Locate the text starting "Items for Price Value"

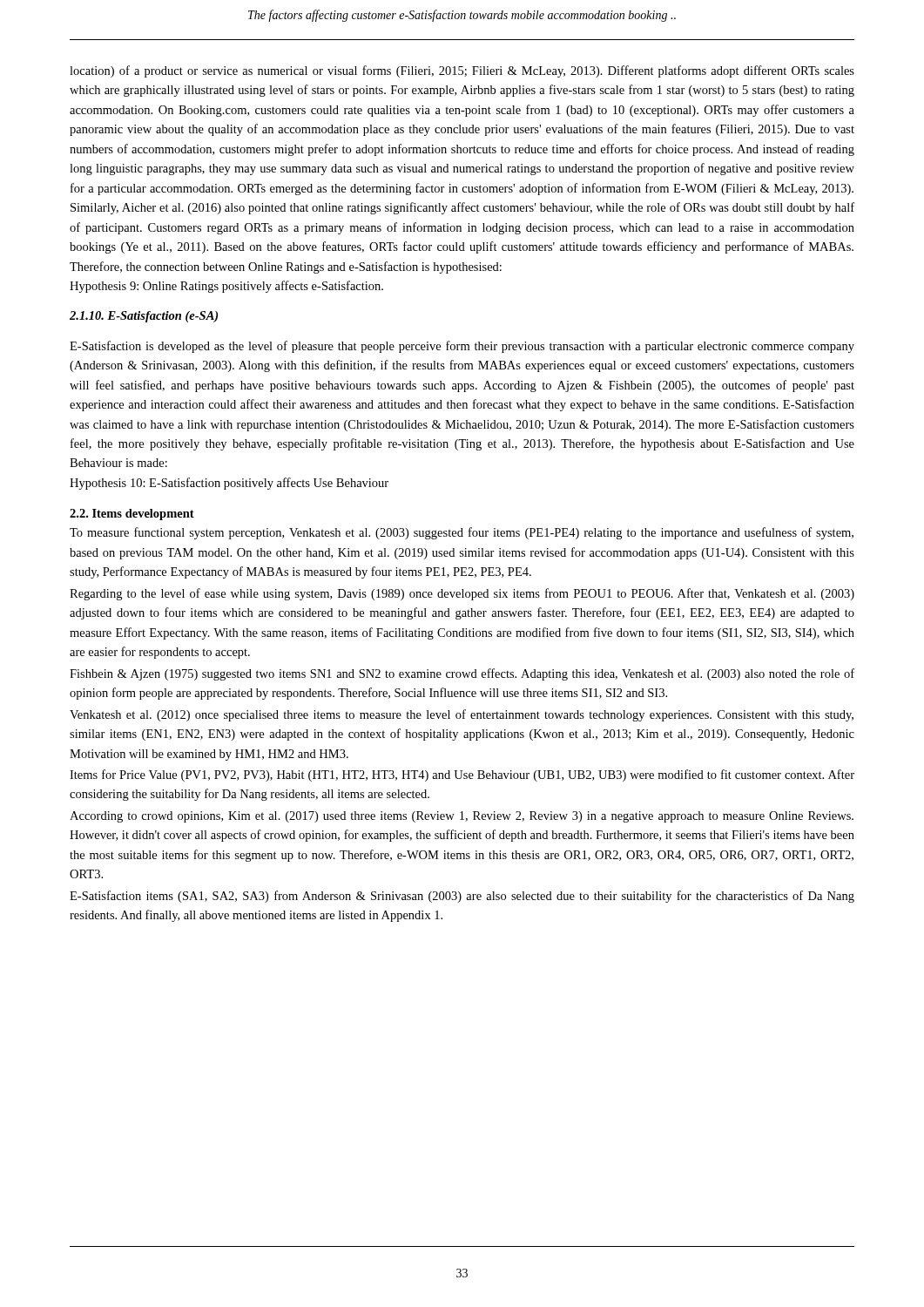pyautogui.click(x=462, y=785)
